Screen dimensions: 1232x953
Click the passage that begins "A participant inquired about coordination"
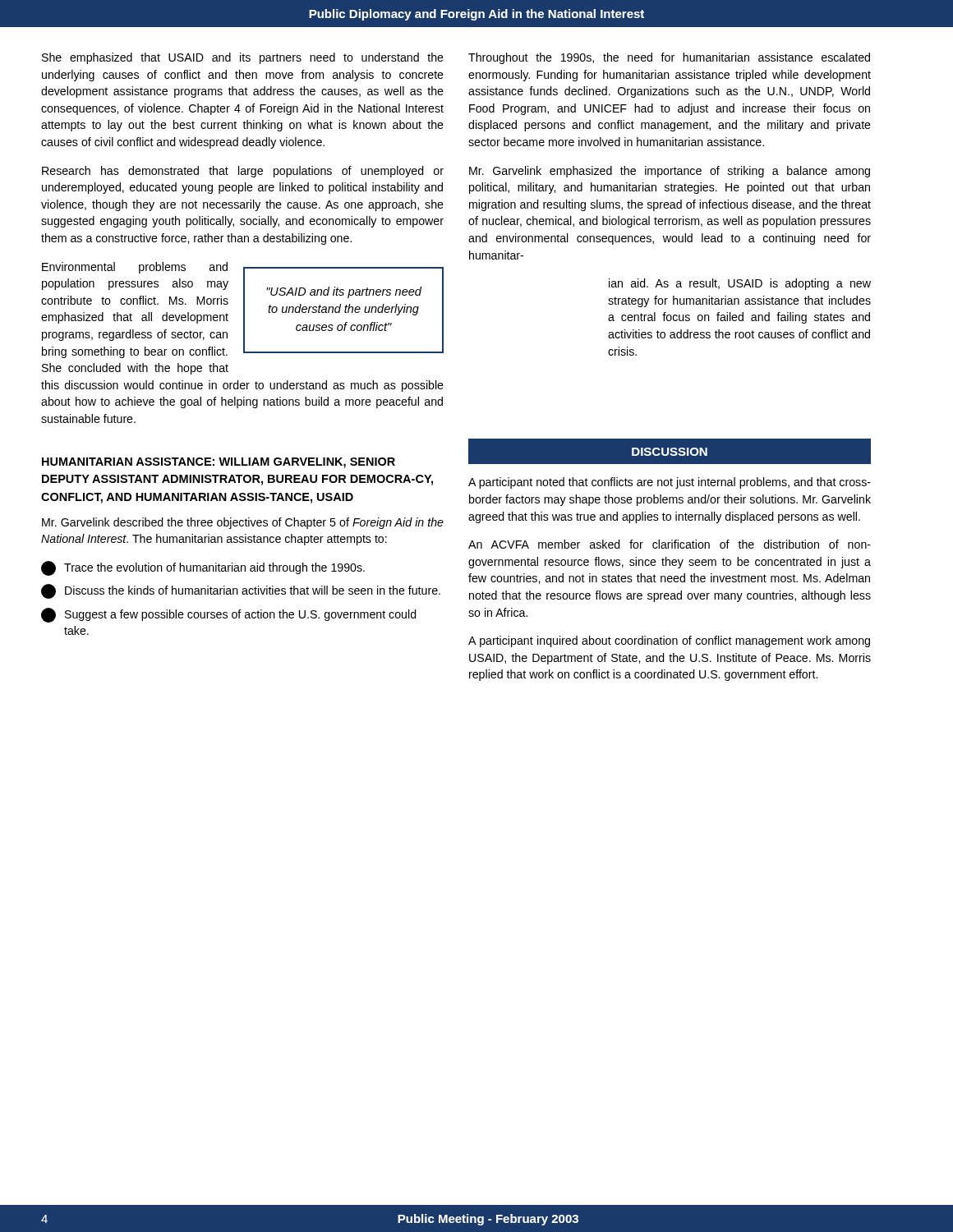[x=670, y=658]
